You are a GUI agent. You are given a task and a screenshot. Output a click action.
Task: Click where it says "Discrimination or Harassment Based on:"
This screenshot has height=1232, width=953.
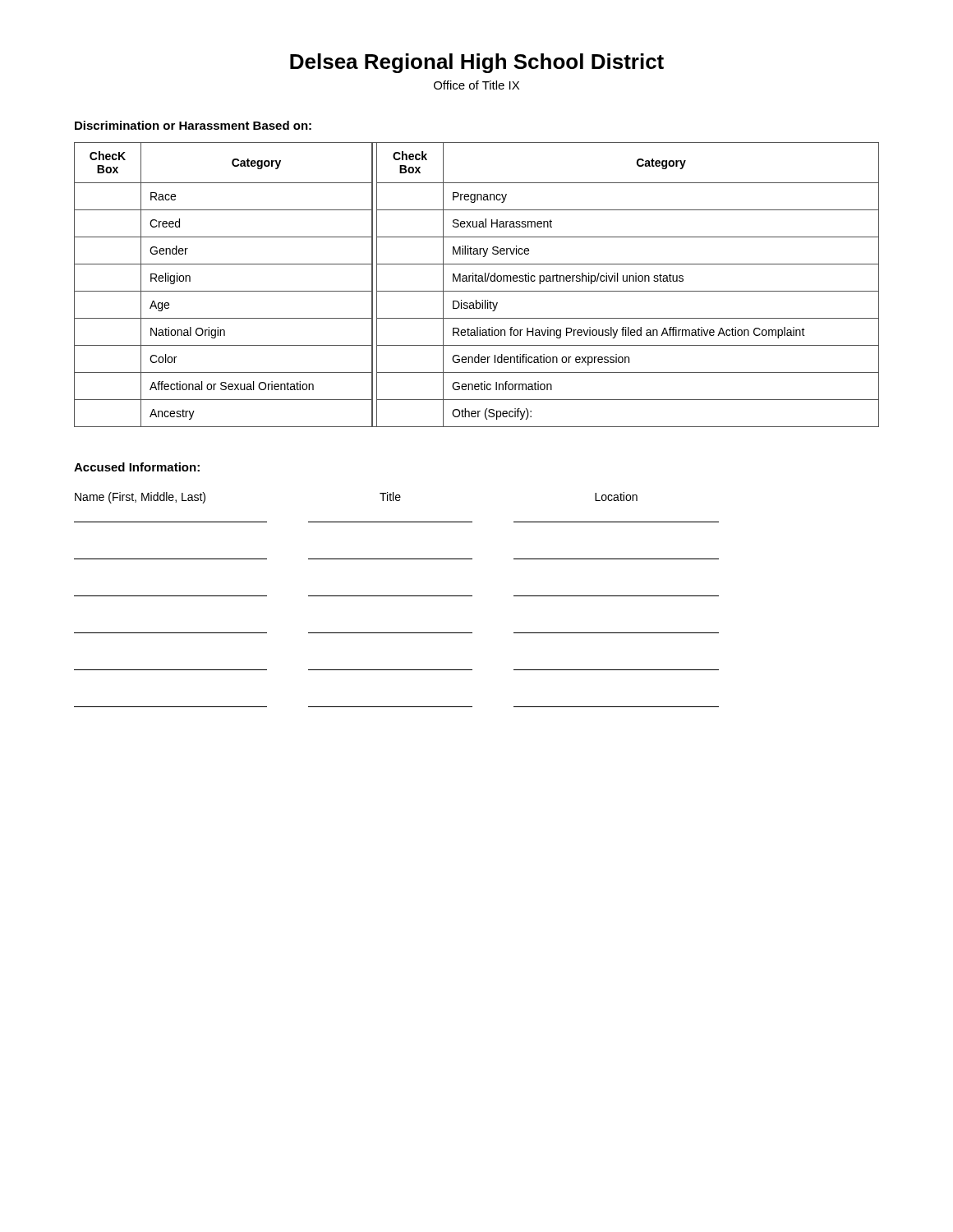coord(193,125)
